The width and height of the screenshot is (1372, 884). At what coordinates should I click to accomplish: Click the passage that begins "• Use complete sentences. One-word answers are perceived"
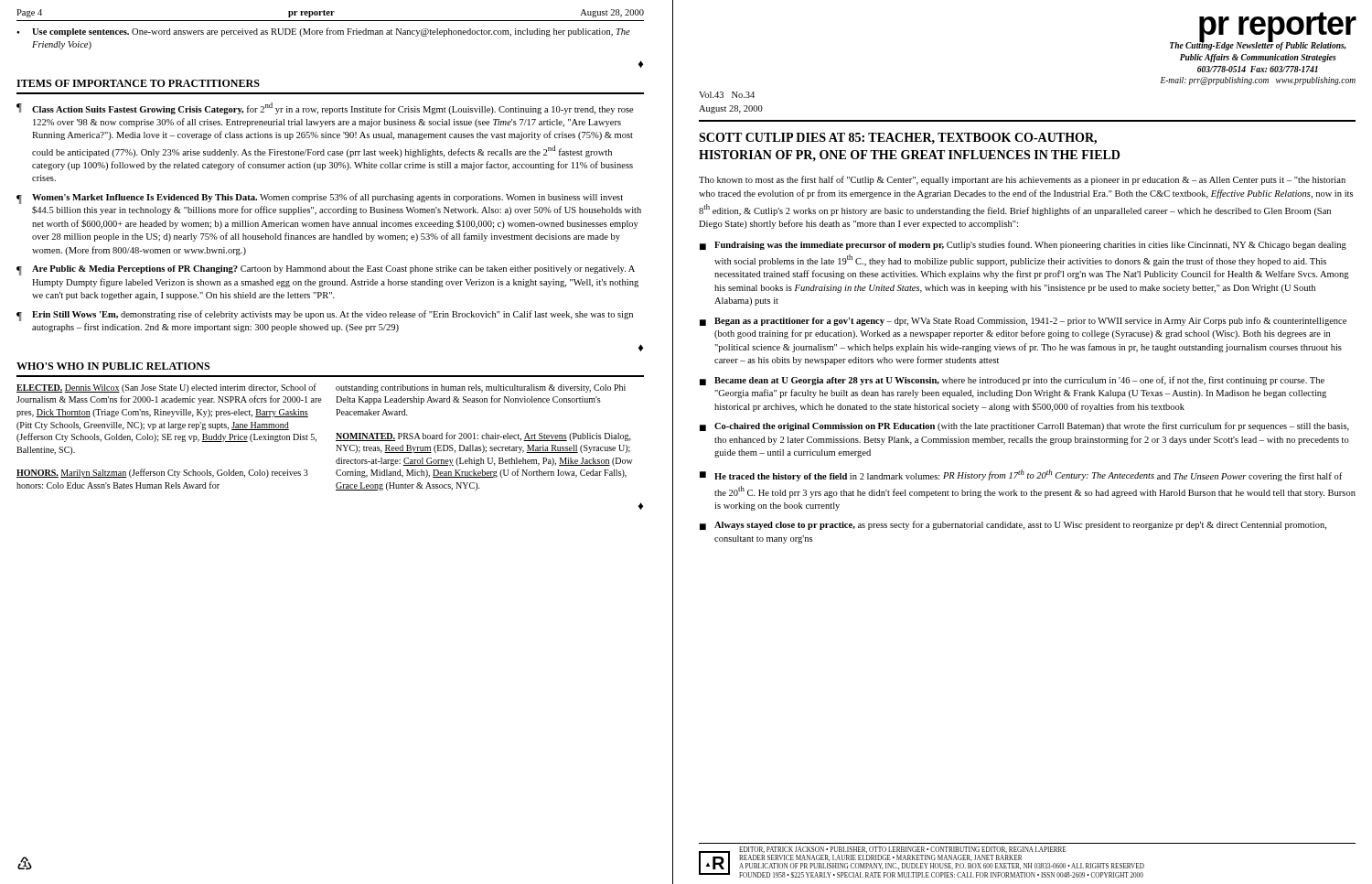(x=330, y=39)
